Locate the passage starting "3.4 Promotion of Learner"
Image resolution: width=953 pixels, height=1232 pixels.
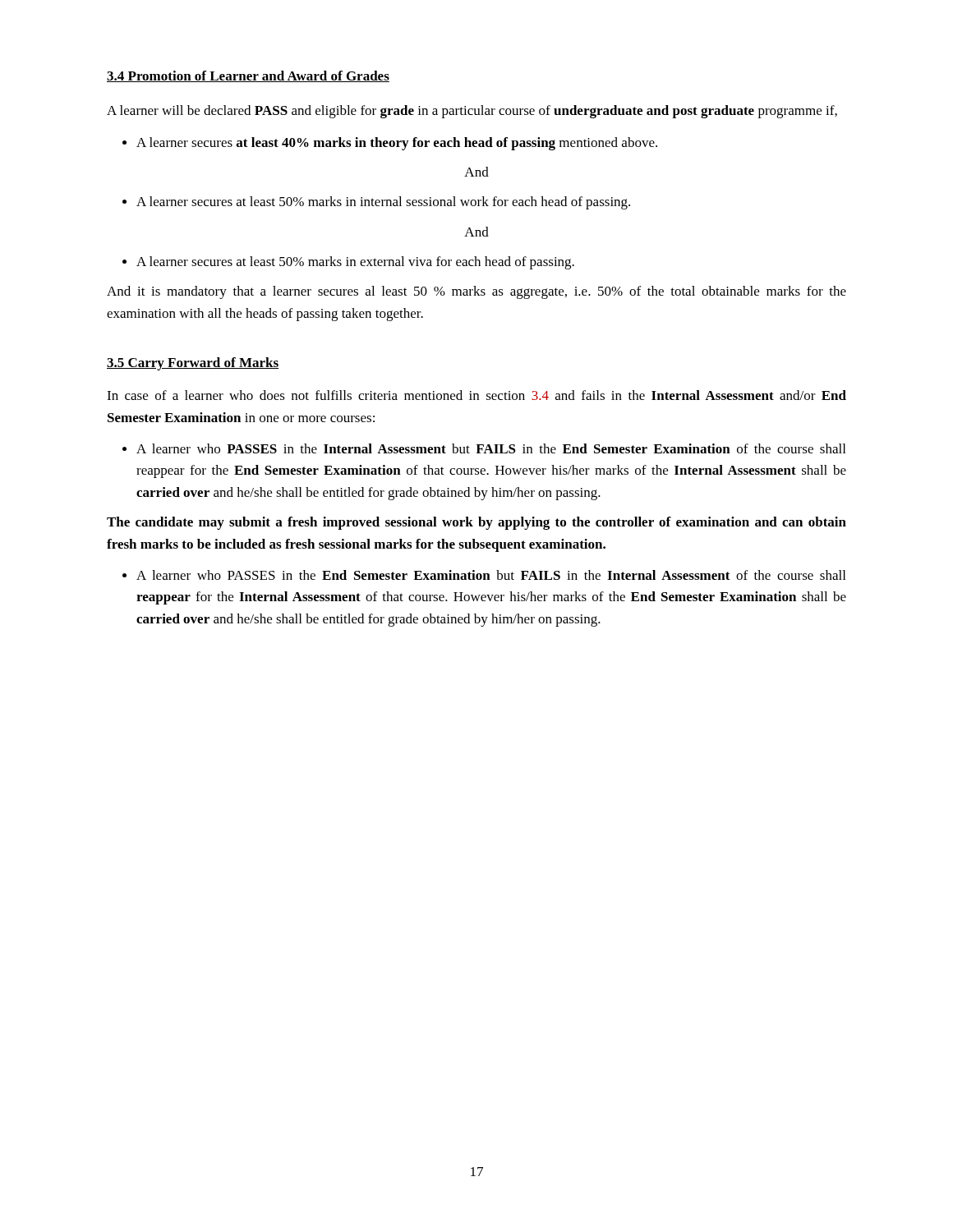[x=248, y=76]
